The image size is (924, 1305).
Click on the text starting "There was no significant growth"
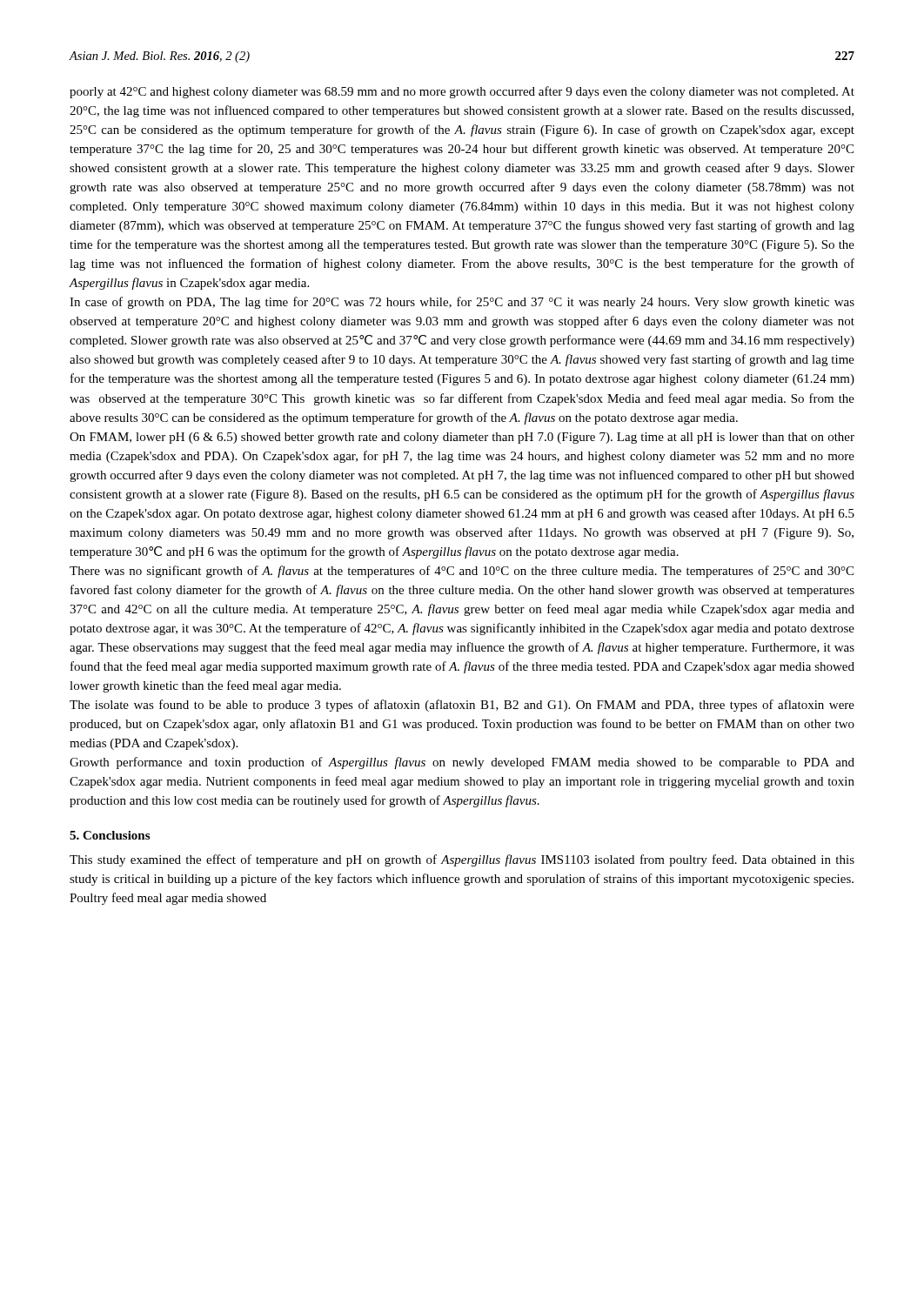click(x=462, y=628)
